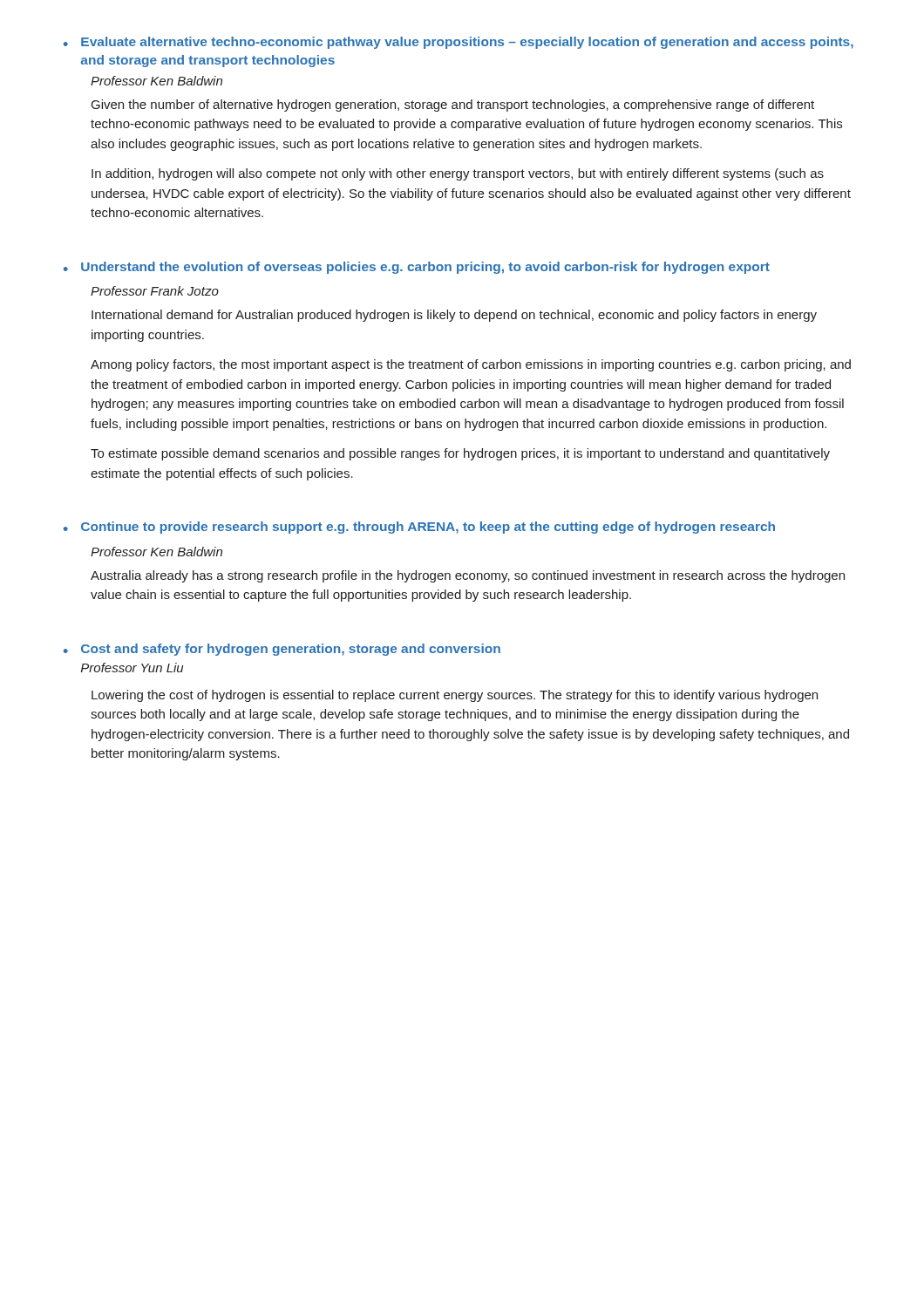Locate the block of text that opens with "In addition, hydrogen will"
Image resolution: width=924 pixels, height=1308 pixels.
[x=471, y=193]
